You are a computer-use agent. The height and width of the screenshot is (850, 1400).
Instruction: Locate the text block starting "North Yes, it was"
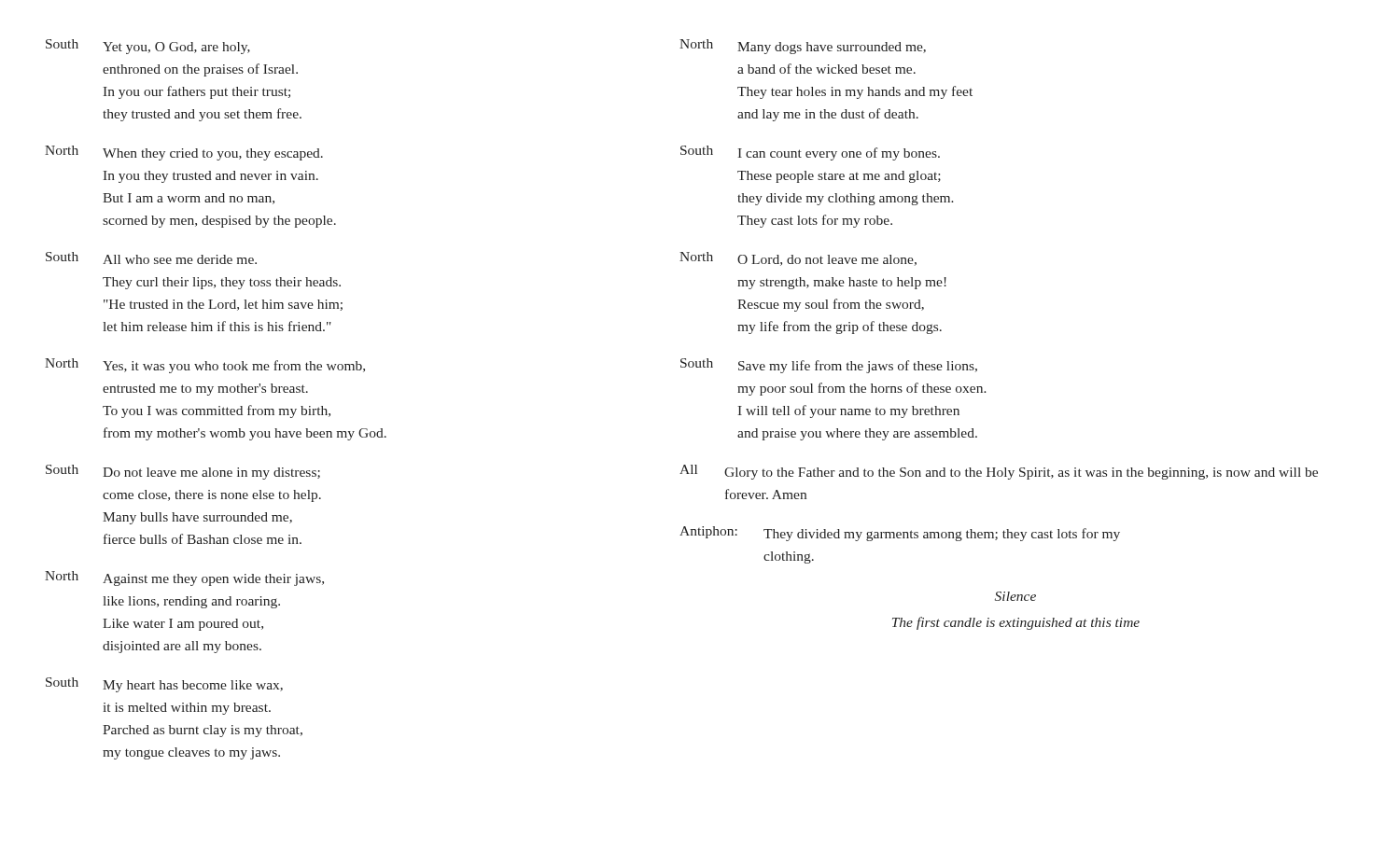205,366
